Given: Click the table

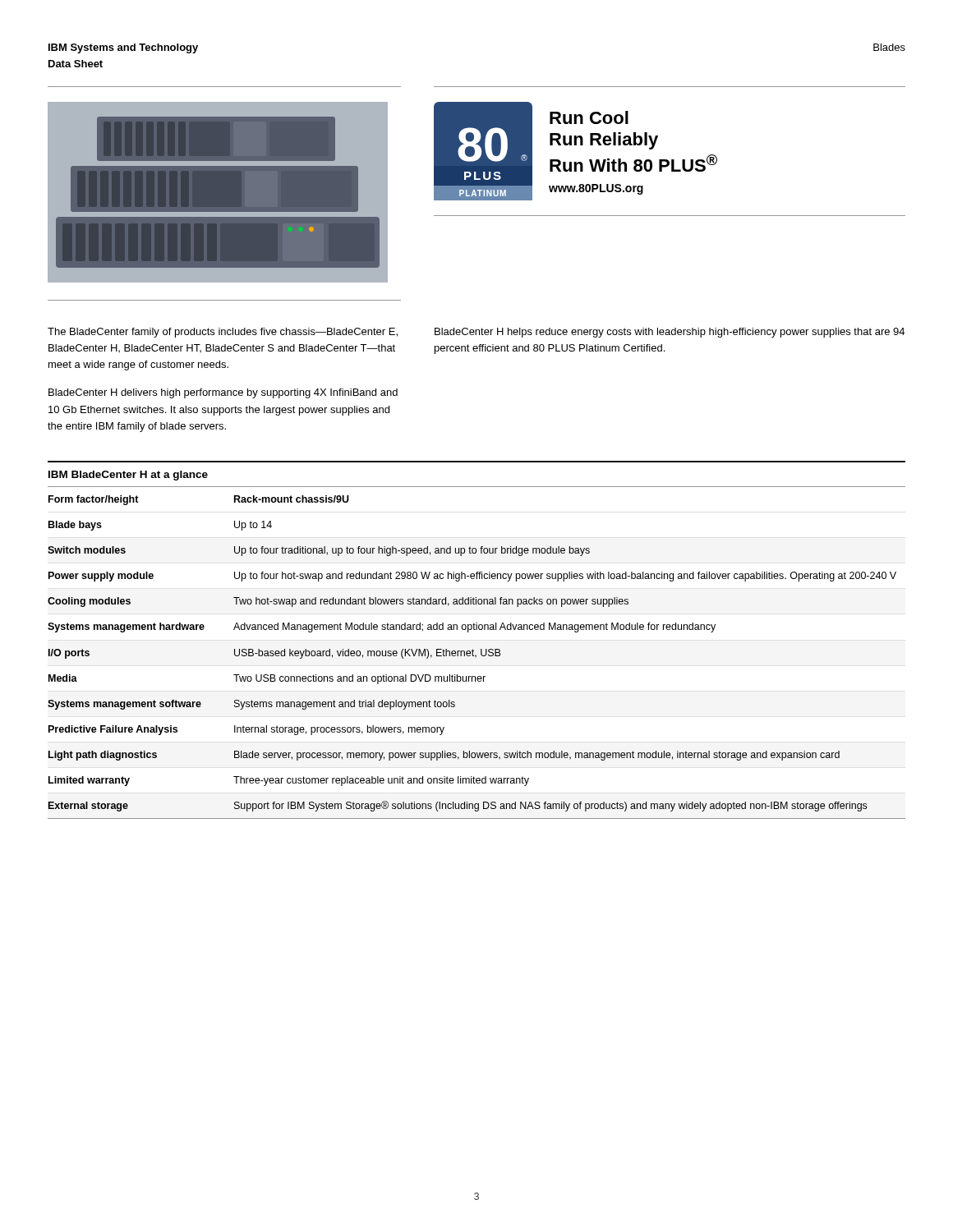Looking at the screenshot, I should point(476,653).
